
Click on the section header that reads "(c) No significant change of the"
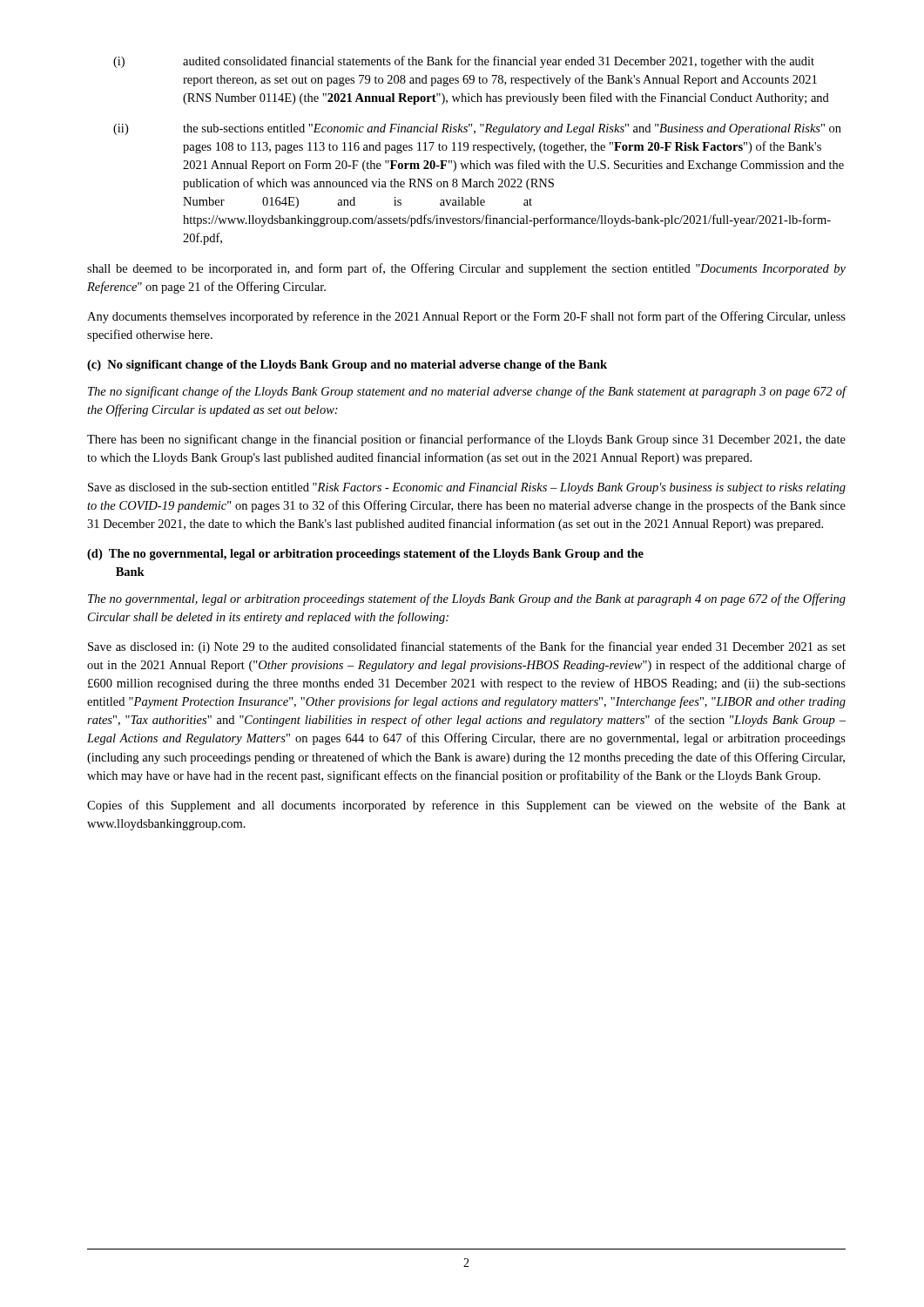pos(347,364)
